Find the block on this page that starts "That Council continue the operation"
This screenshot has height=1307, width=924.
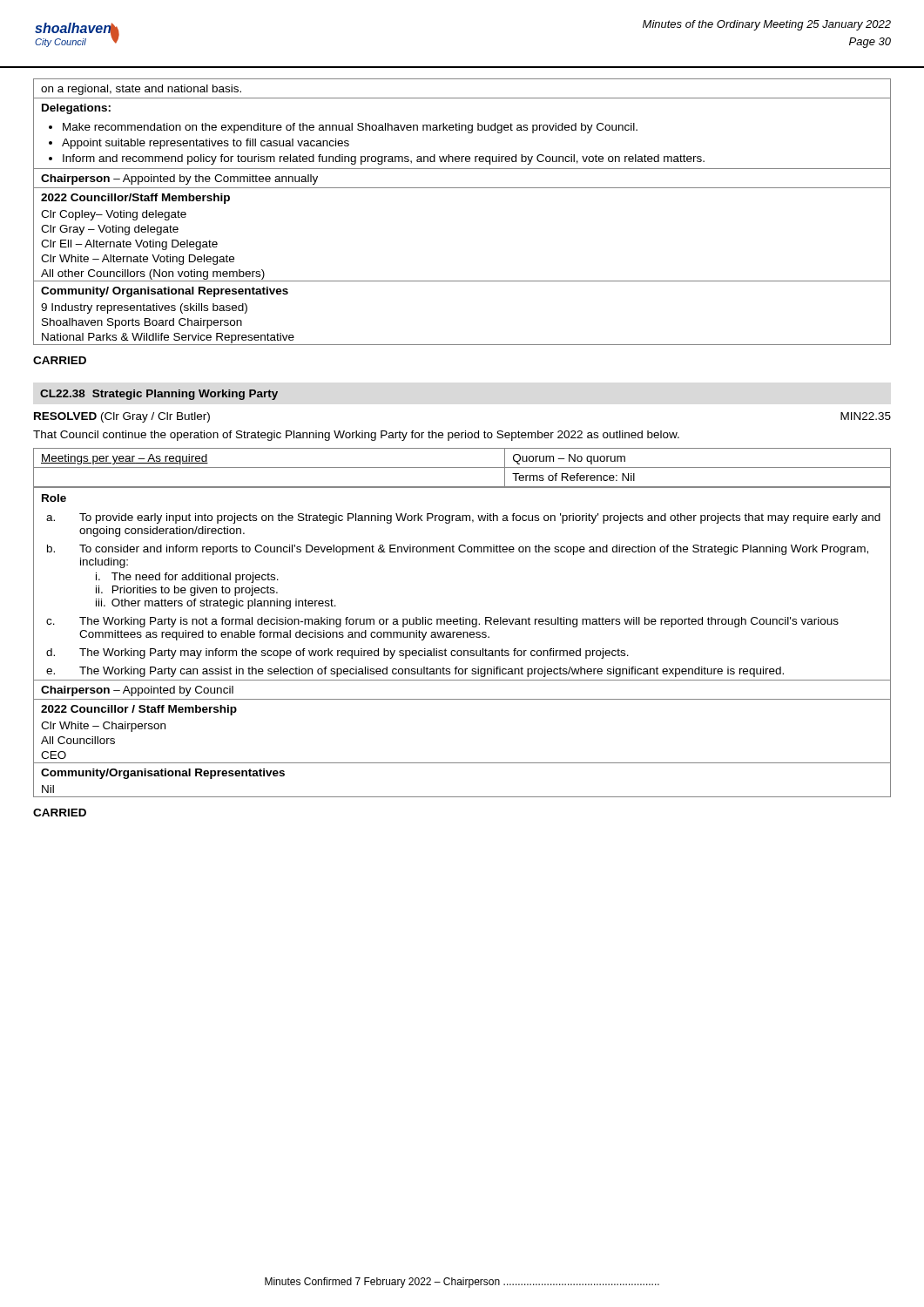(356, 434)
